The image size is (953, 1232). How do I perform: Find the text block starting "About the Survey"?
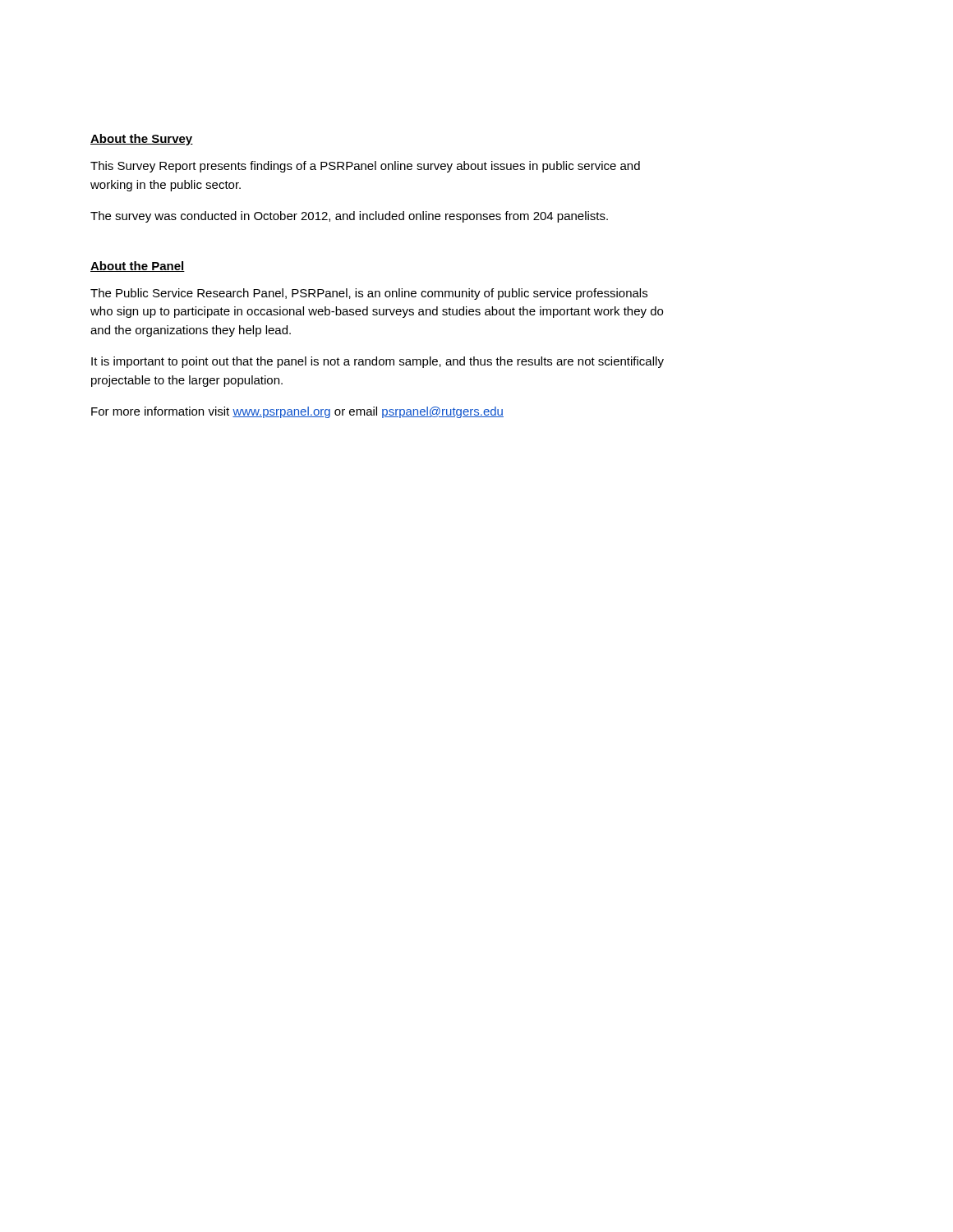(x=141, y=138)
